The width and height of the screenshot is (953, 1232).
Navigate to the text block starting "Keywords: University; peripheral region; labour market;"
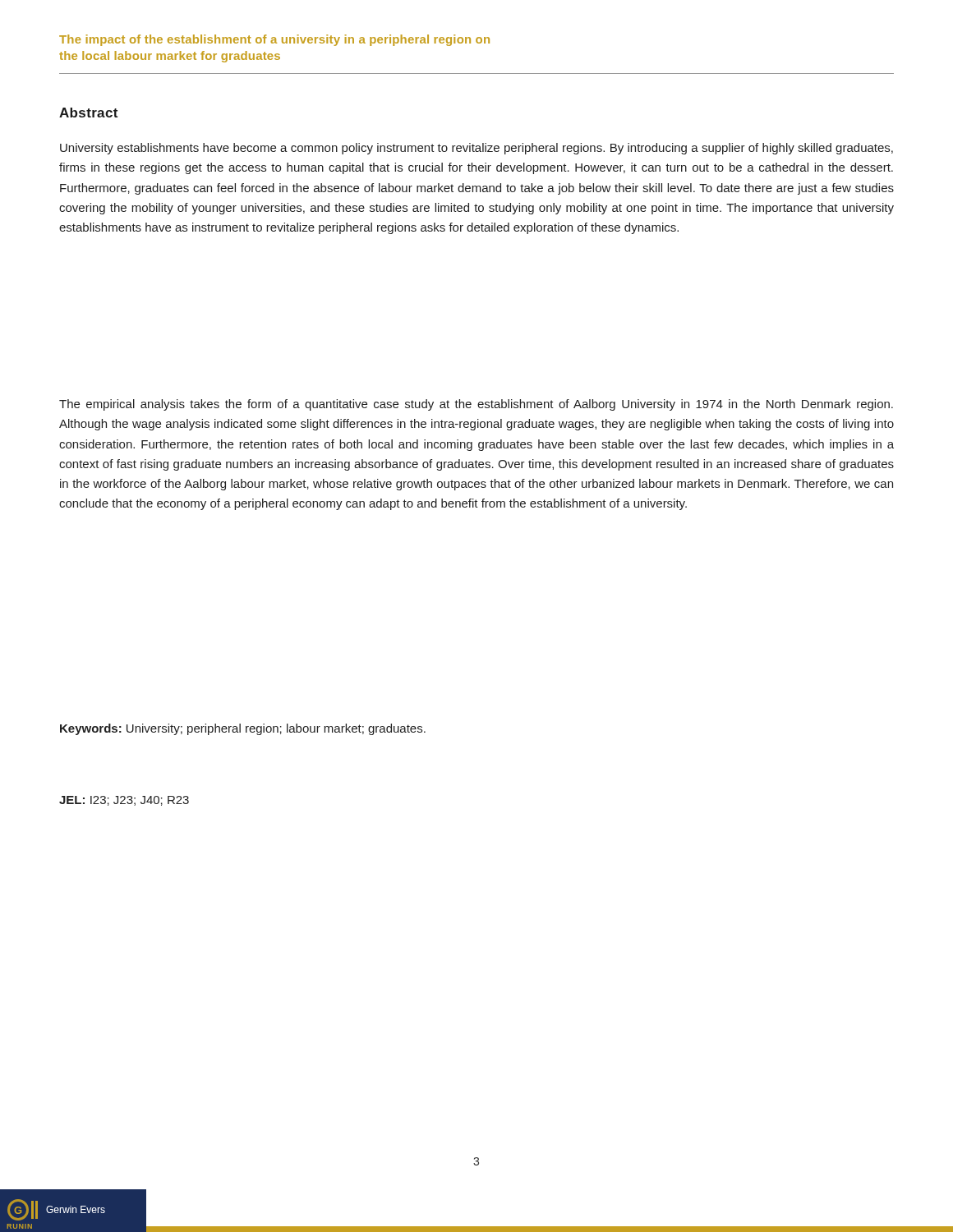point(243,728)
